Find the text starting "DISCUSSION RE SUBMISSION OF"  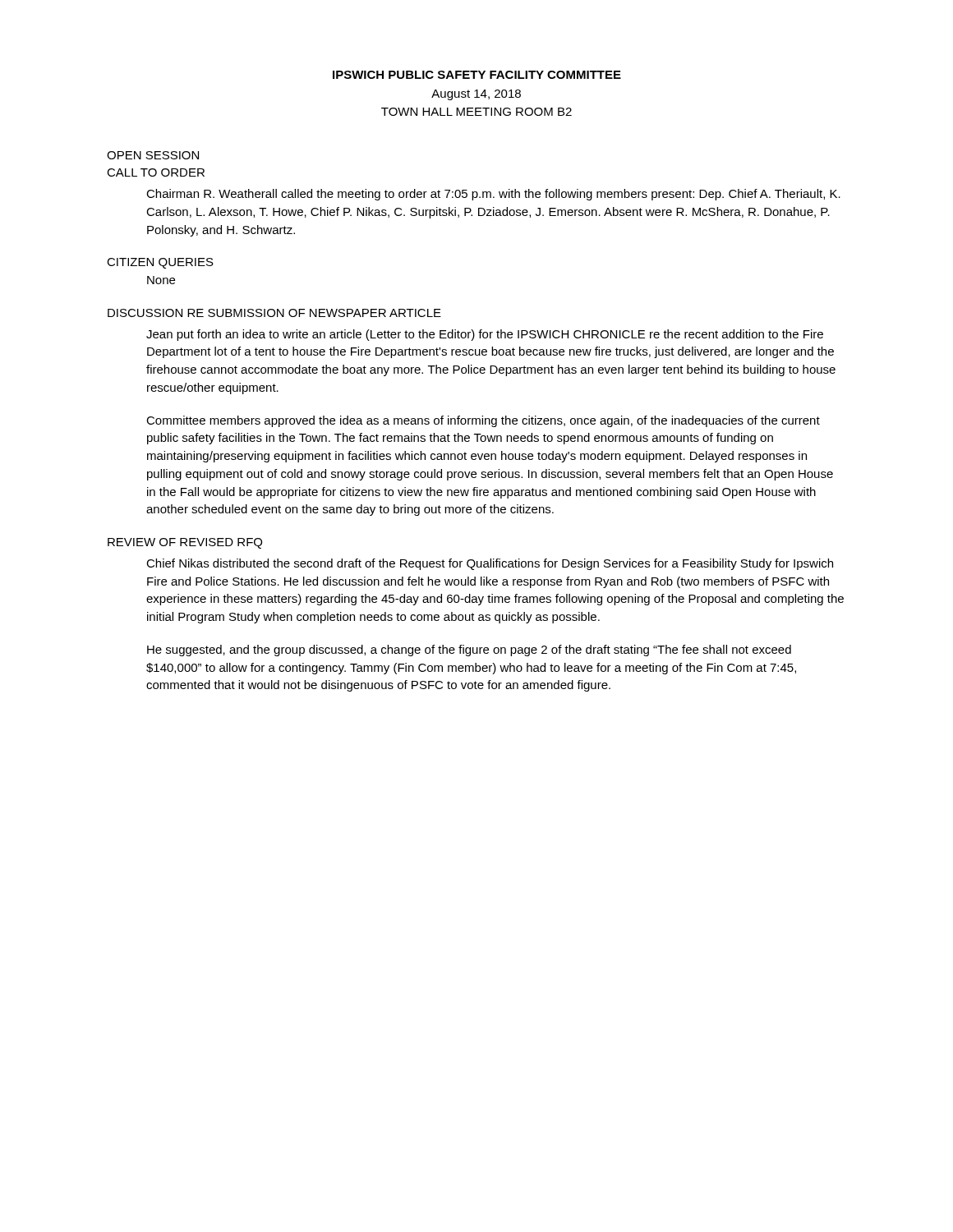[x=274, y=313]
